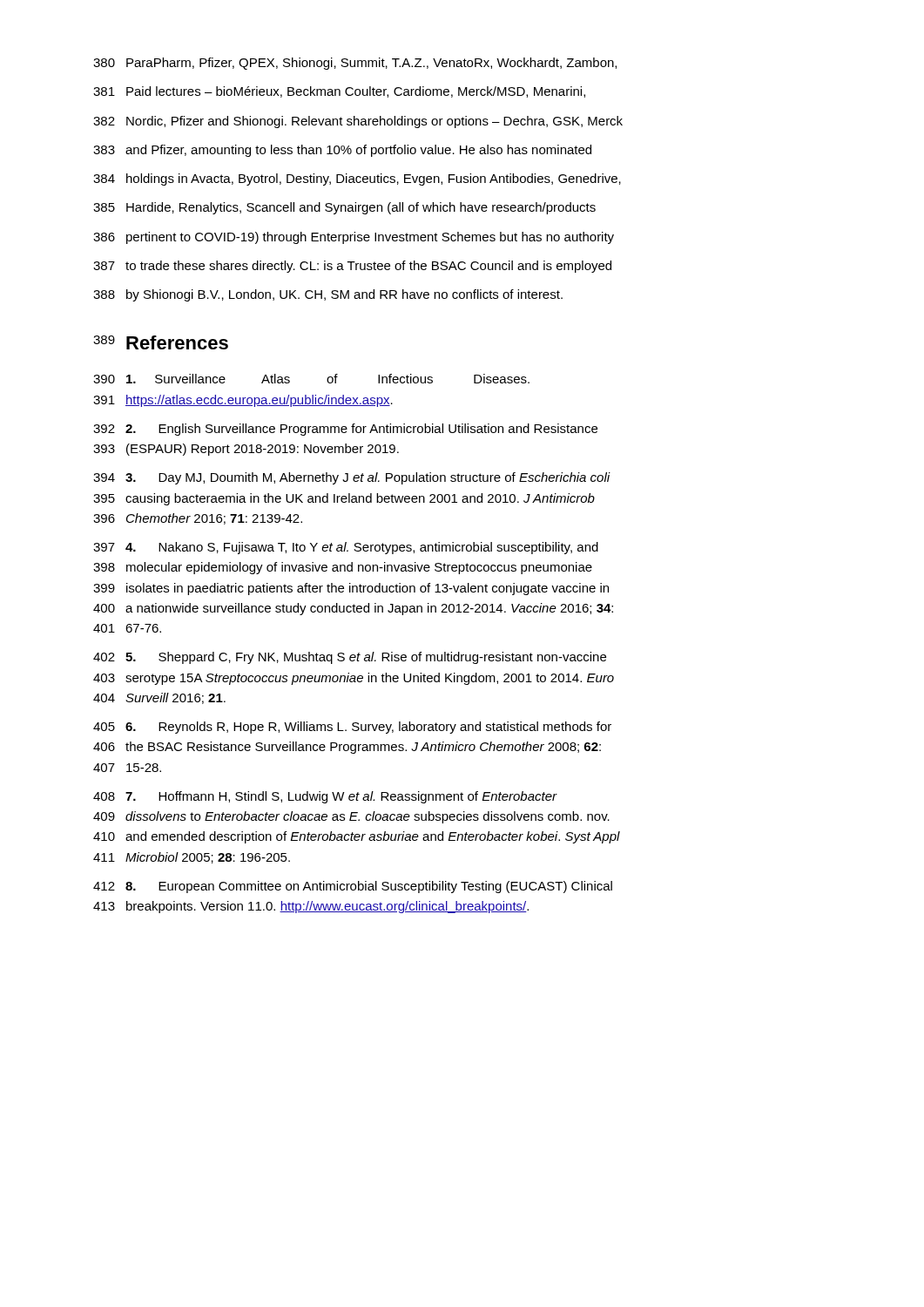Locate the block of text that opens with "402 5. Sheppard"

pyautogui.click(x=462, y=677)
